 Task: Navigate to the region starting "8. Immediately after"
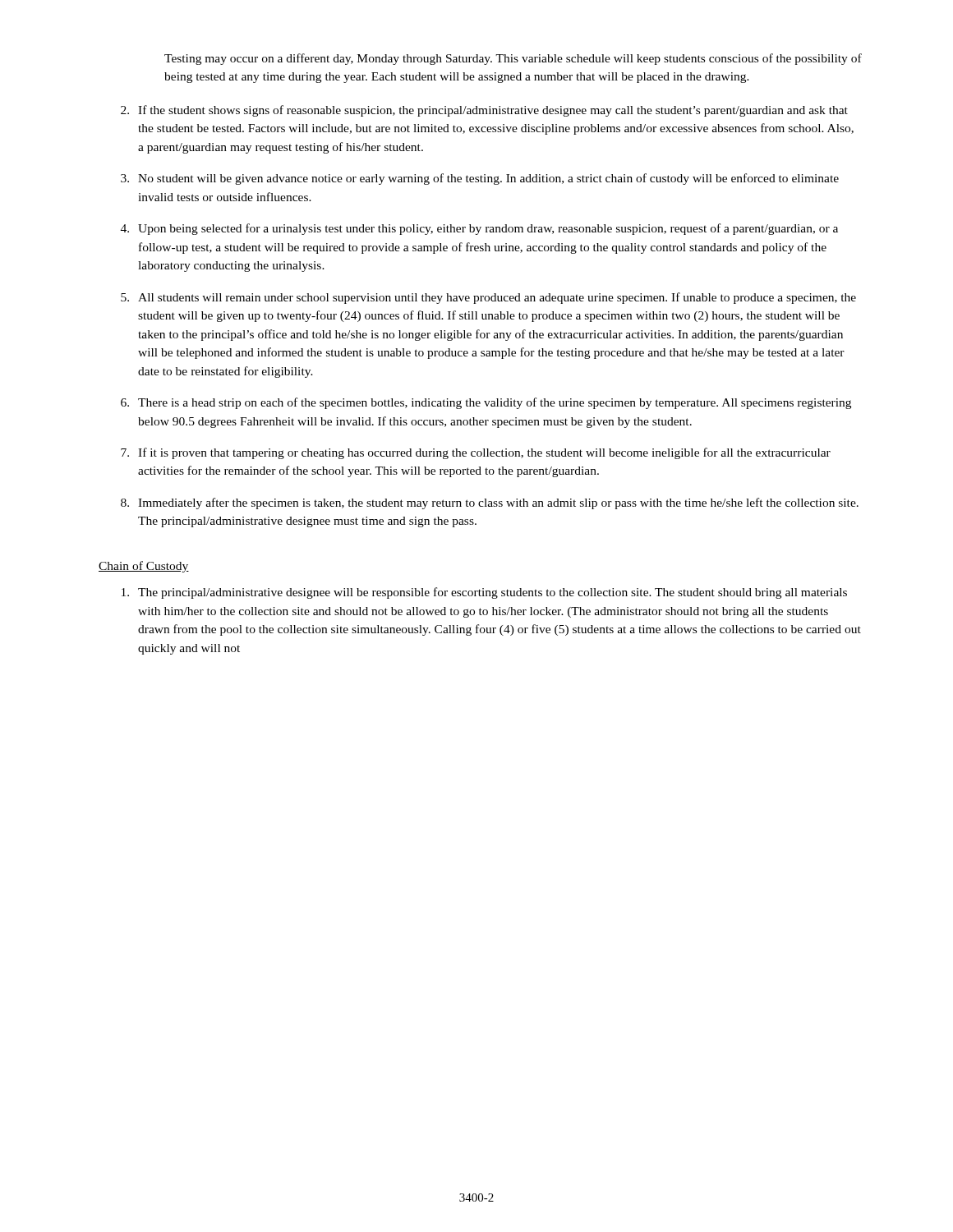click(481, 512)
